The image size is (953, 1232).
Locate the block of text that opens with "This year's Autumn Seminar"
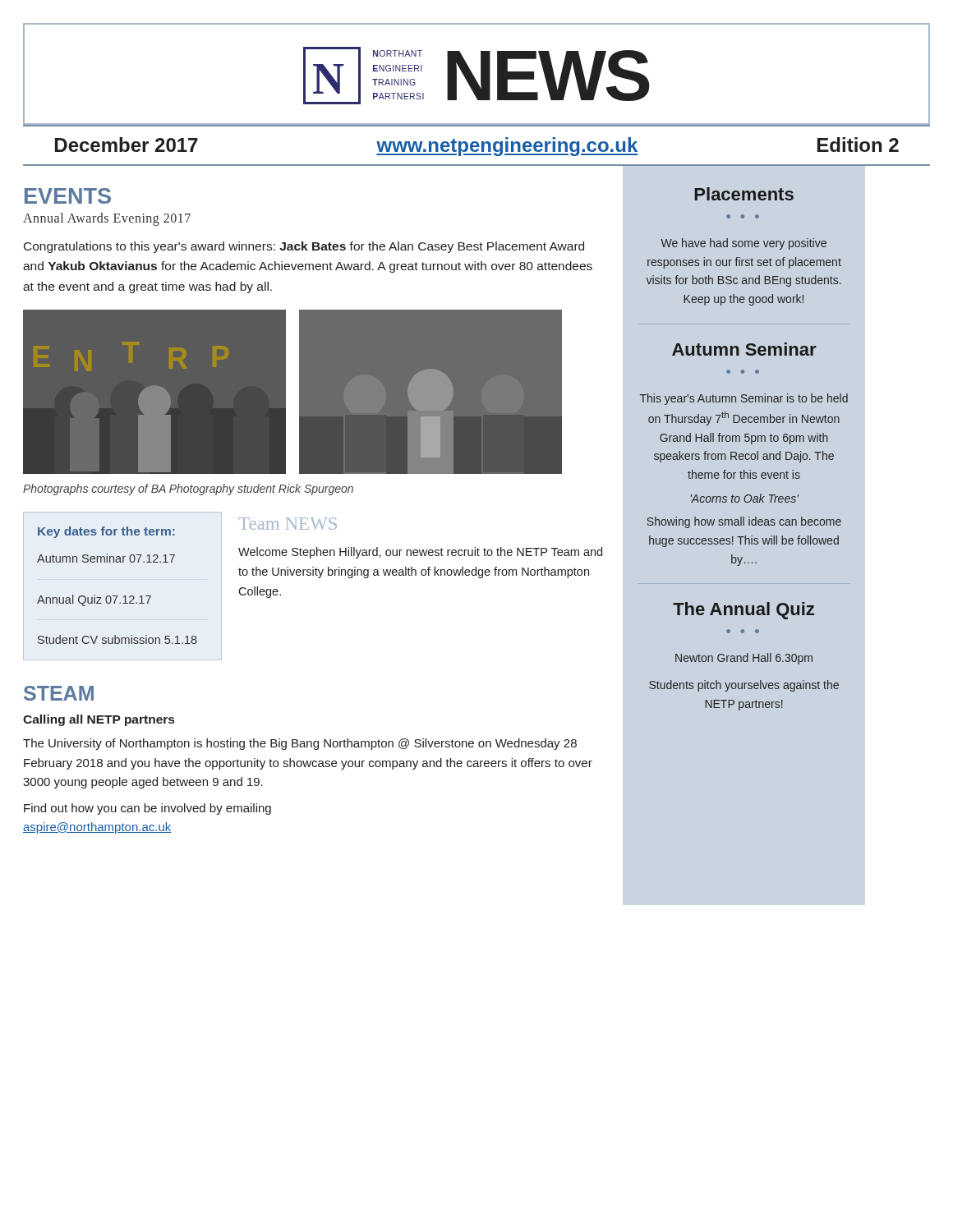tap(744, 436)
